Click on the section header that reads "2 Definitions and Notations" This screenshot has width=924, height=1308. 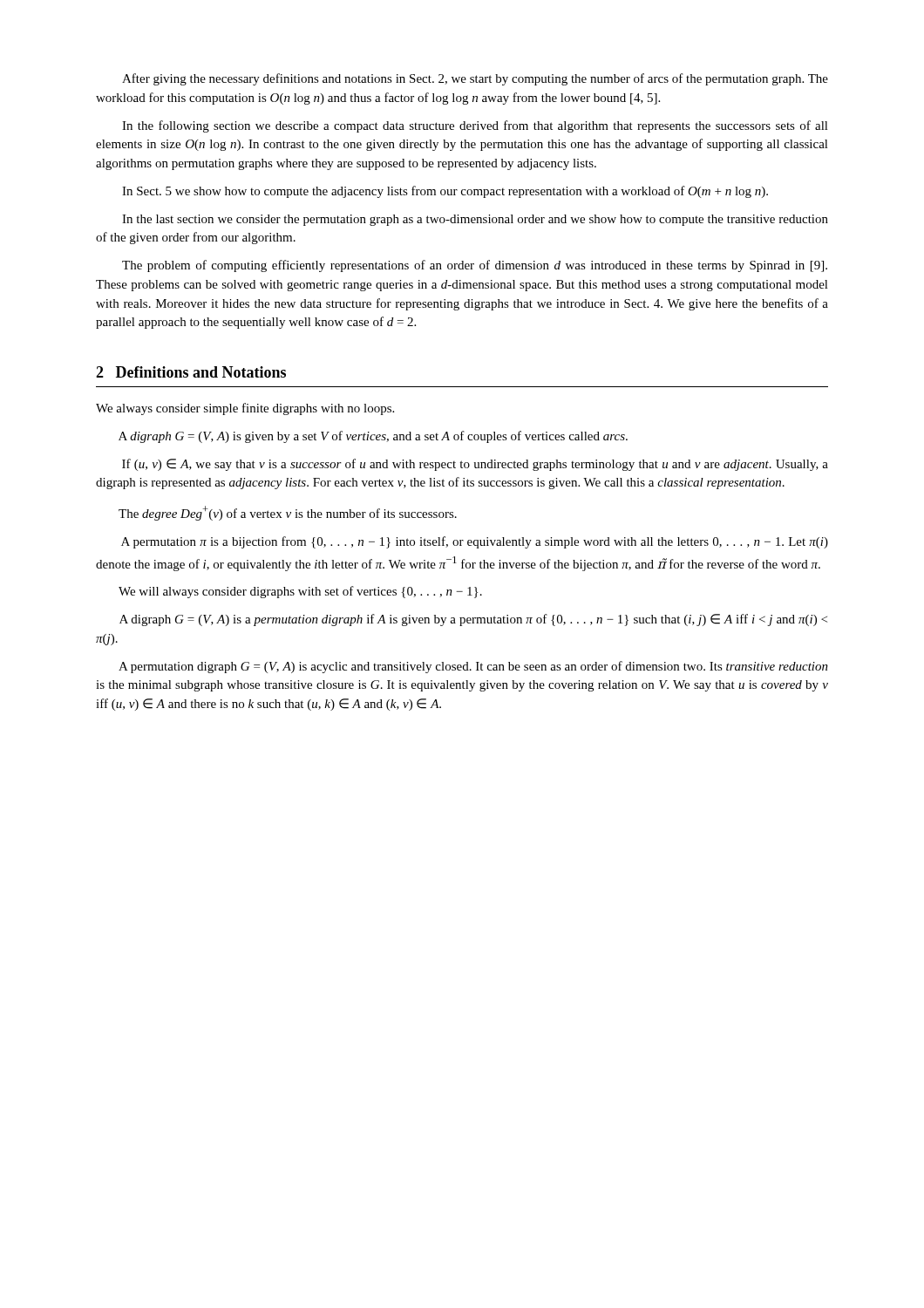point(191,372)
